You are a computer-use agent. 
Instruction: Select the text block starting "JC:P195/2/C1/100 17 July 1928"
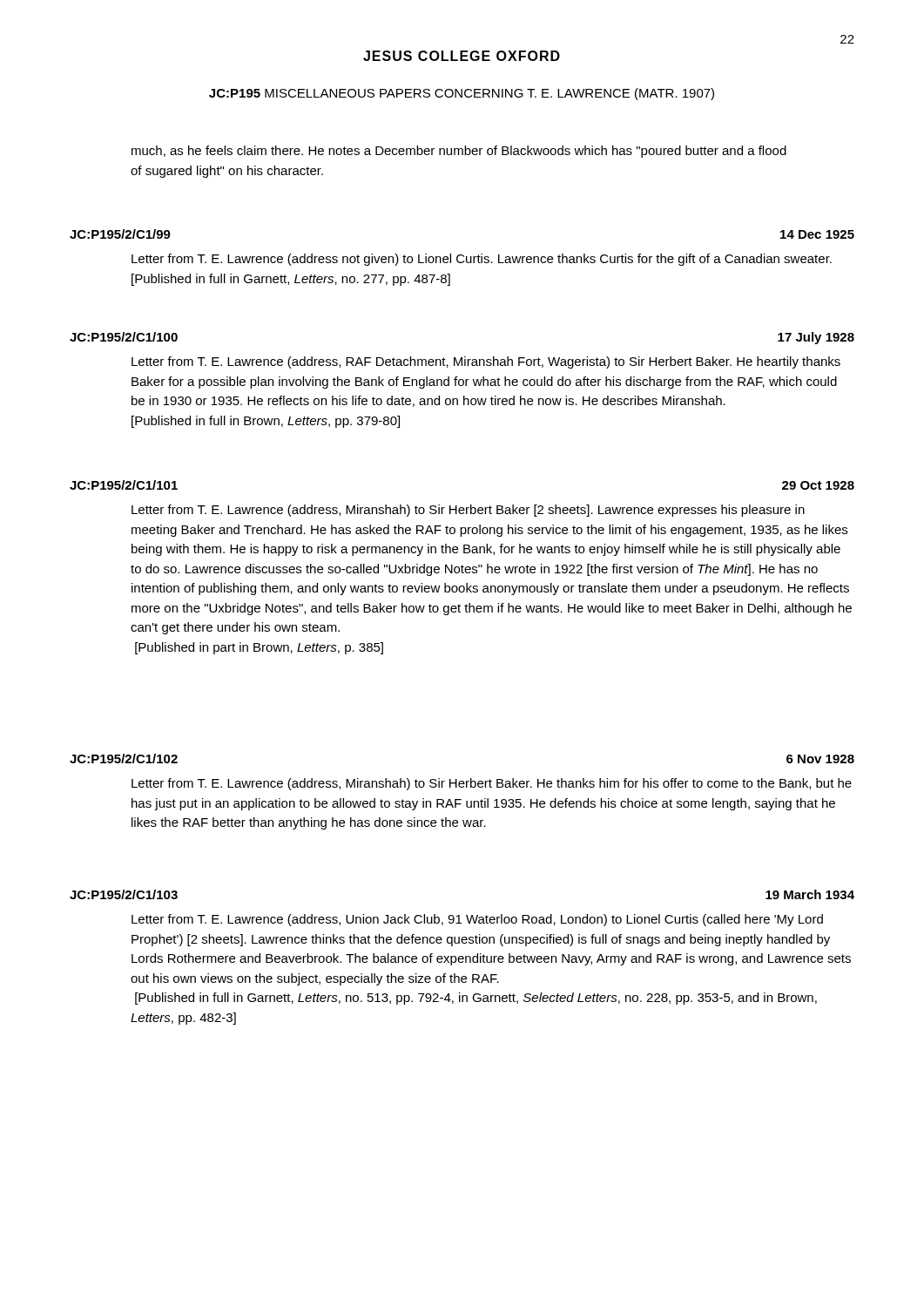[119, 338]
